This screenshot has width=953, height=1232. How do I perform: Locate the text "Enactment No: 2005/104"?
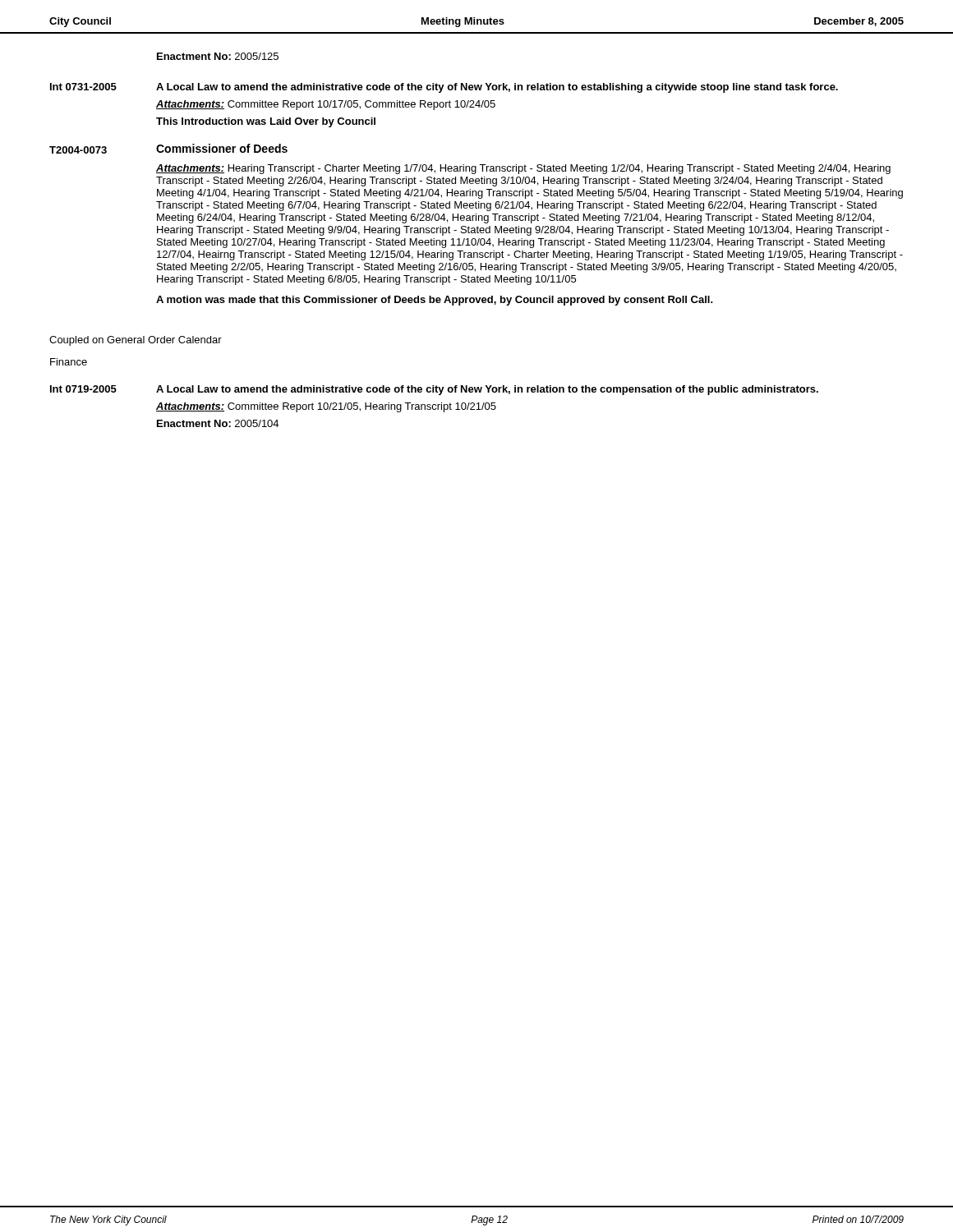pyautogui.click(x=218, y=423)
